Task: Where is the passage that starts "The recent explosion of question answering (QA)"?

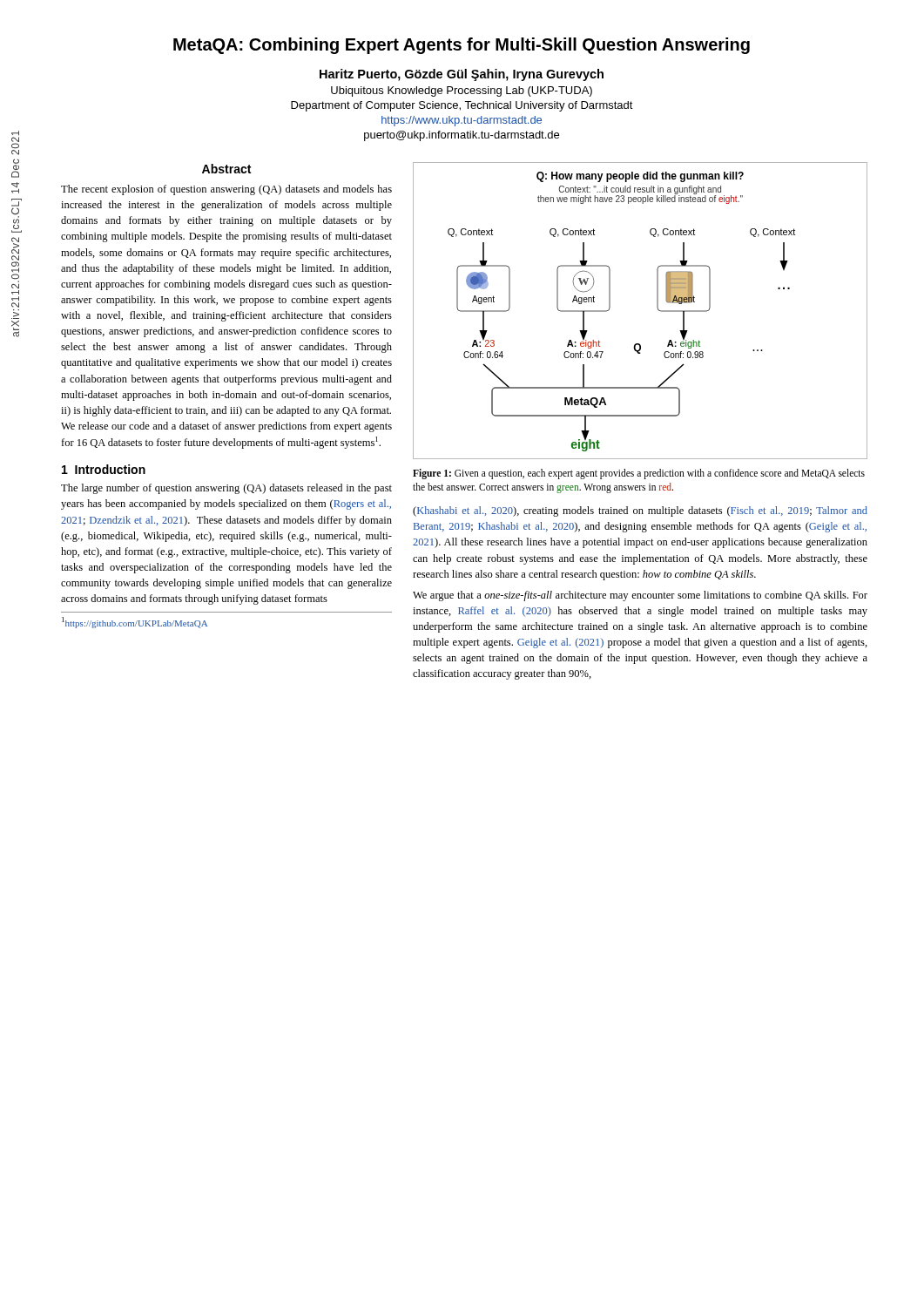Action: tap(226, 316)
